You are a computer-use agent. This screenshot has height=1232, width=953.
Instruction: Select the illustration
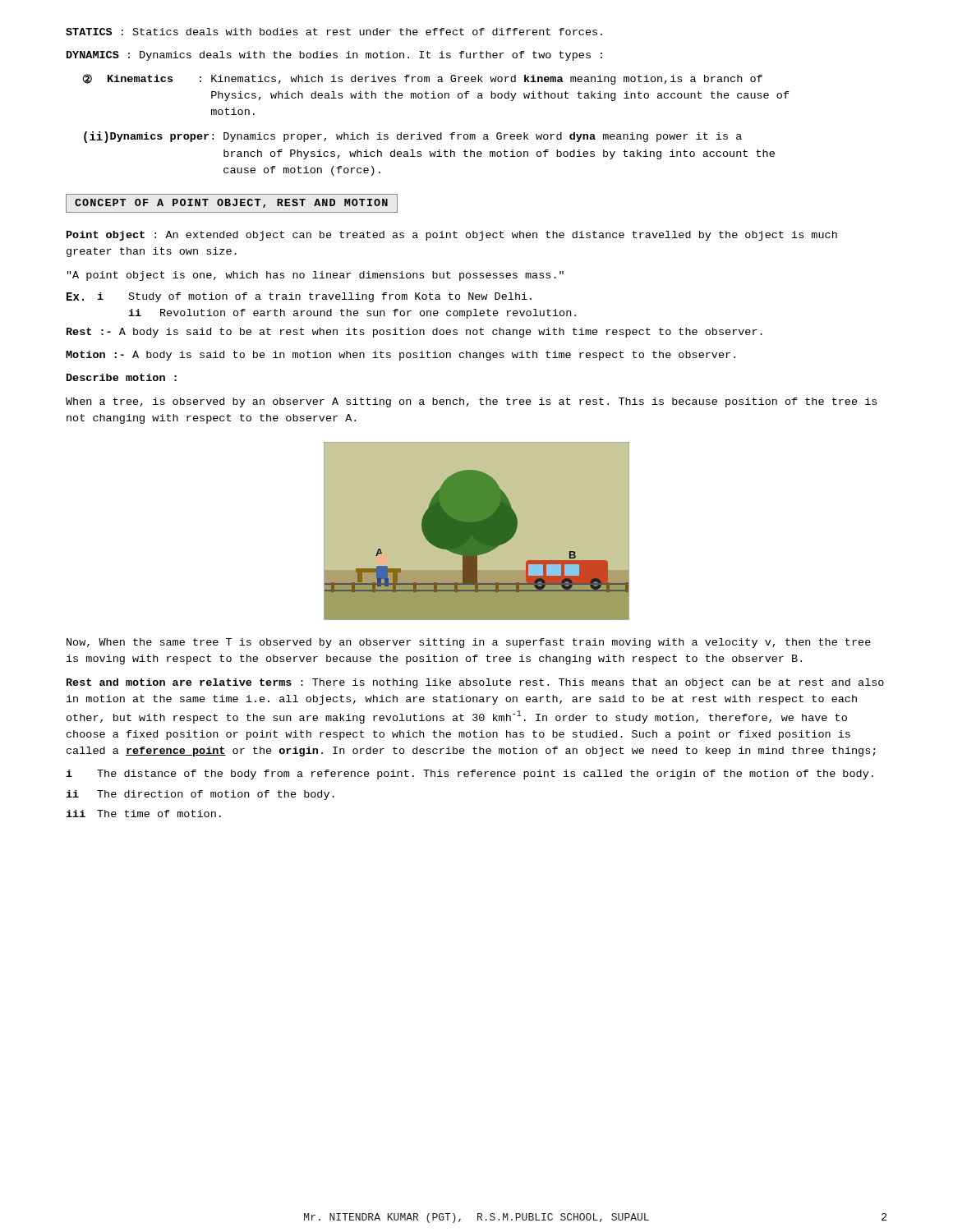point(476,531)
